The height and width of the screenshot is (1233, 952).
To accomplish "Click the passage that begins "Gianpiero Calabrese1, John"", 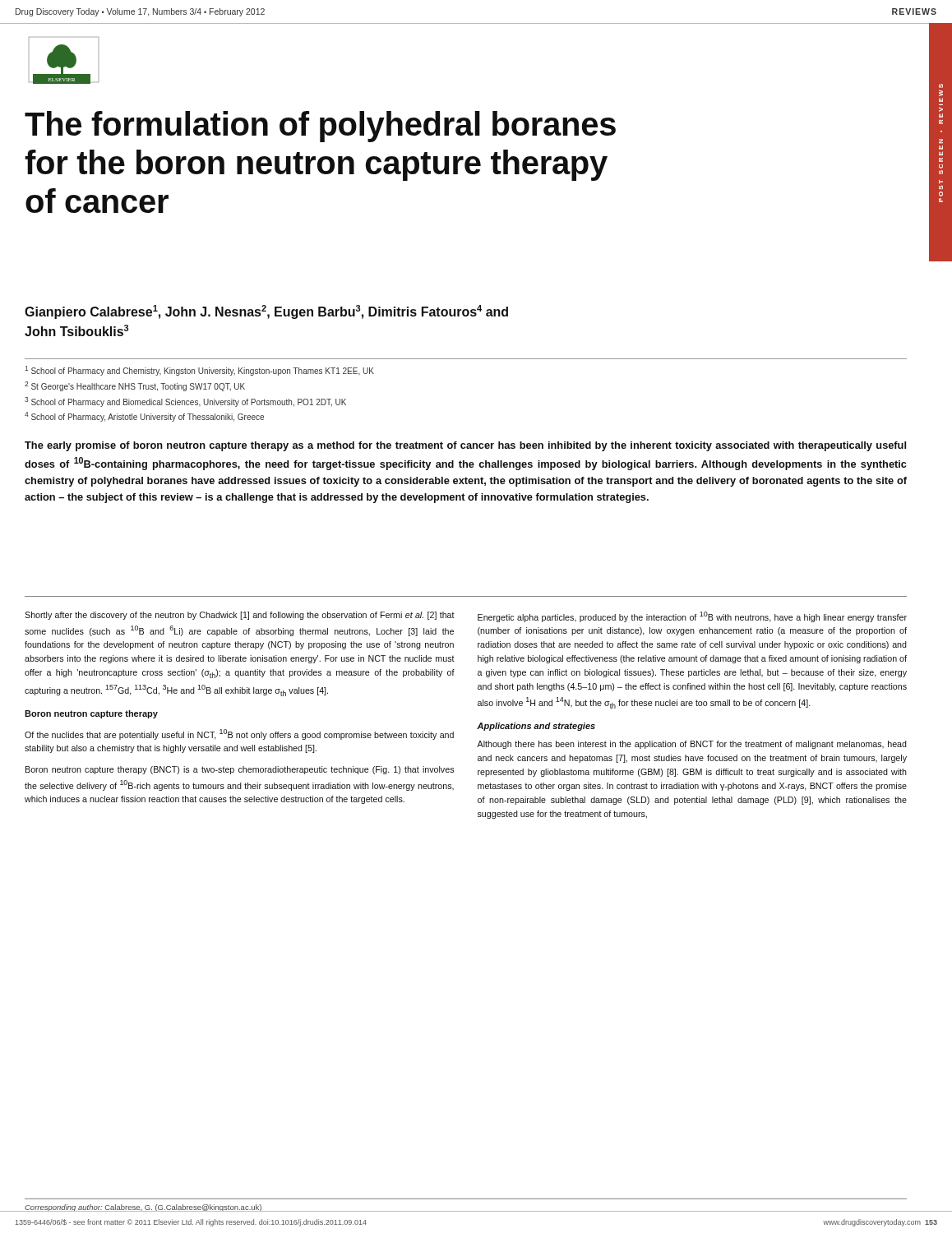I will point(267,321).
